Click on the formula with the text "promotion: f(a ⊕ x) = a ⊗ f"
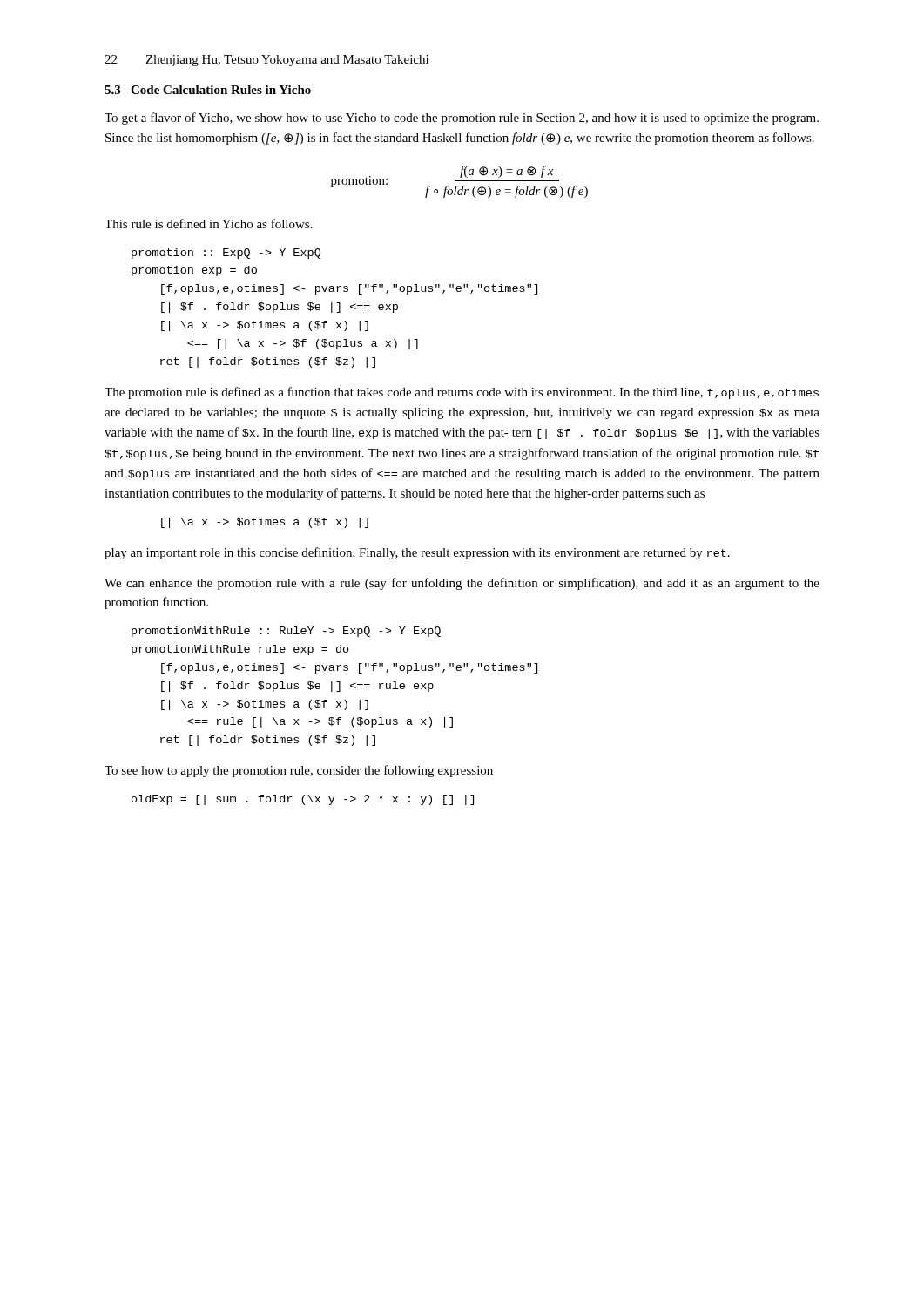Viewport: 924px width, 1307px height. point(462,181)
